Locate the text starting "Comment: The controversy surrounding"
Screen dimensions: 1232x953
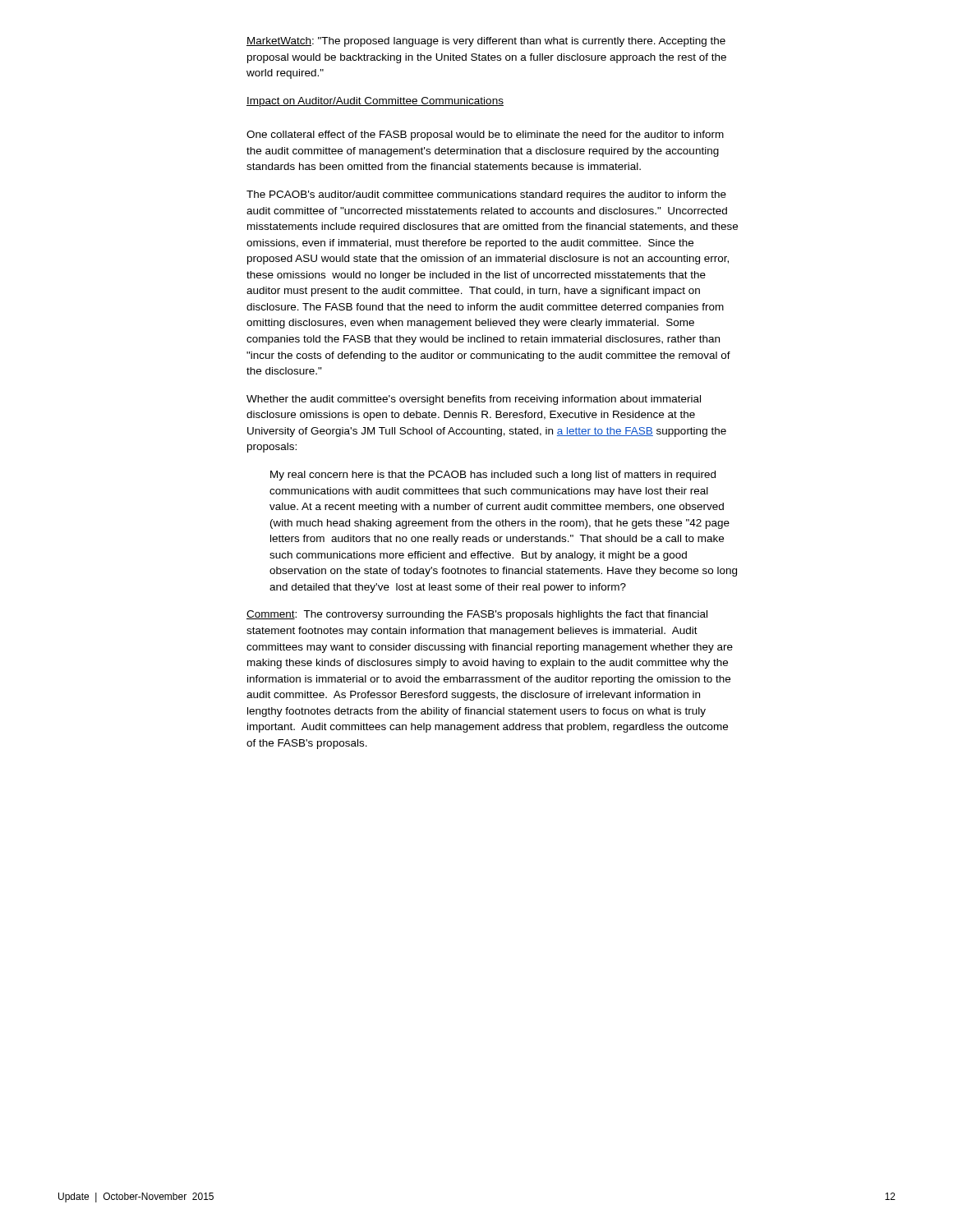(490, 679)
